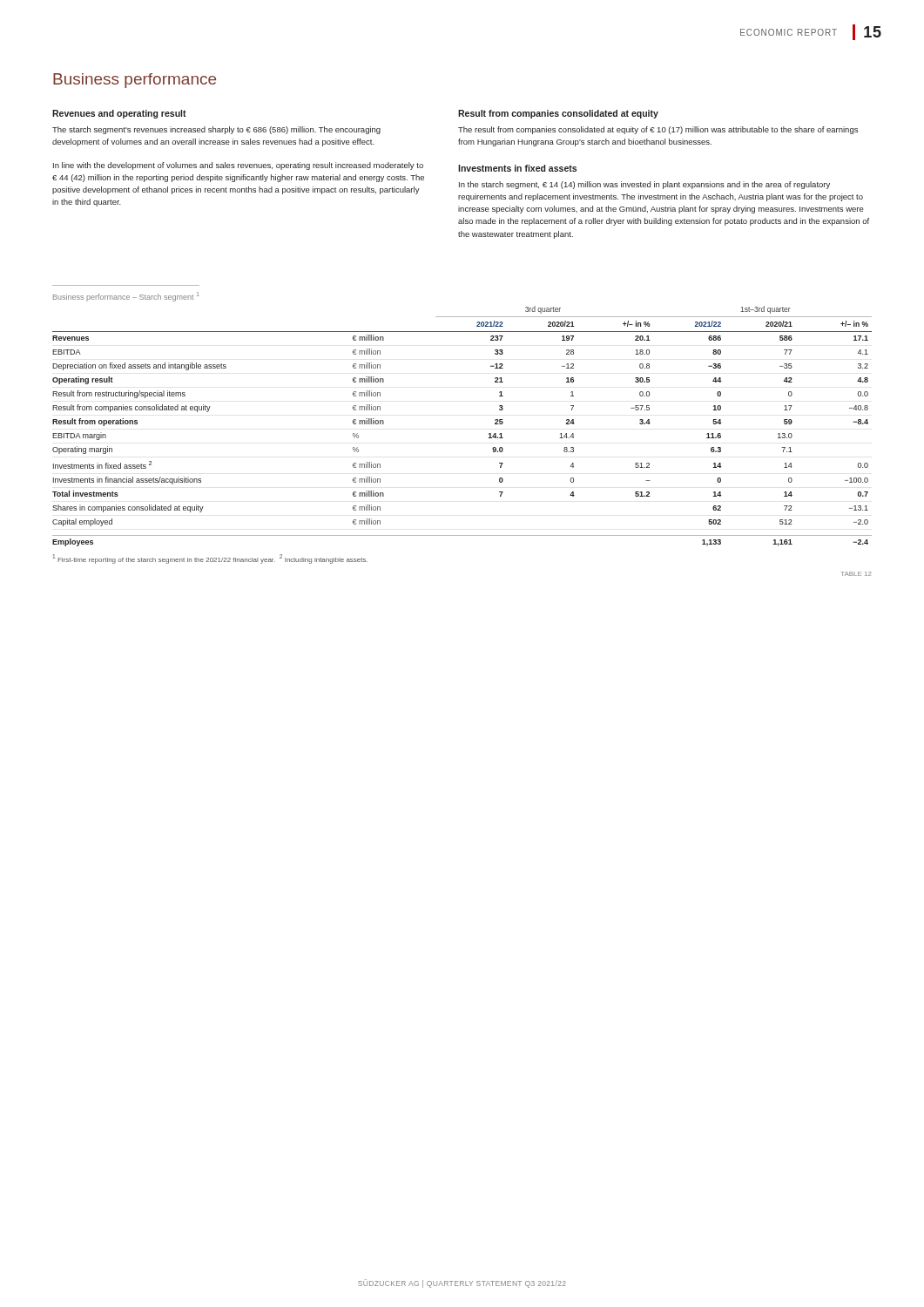The image size is (924, 1307).
Task: Locate the element starting "1 First-time reporting"
Action: (164, 558)
